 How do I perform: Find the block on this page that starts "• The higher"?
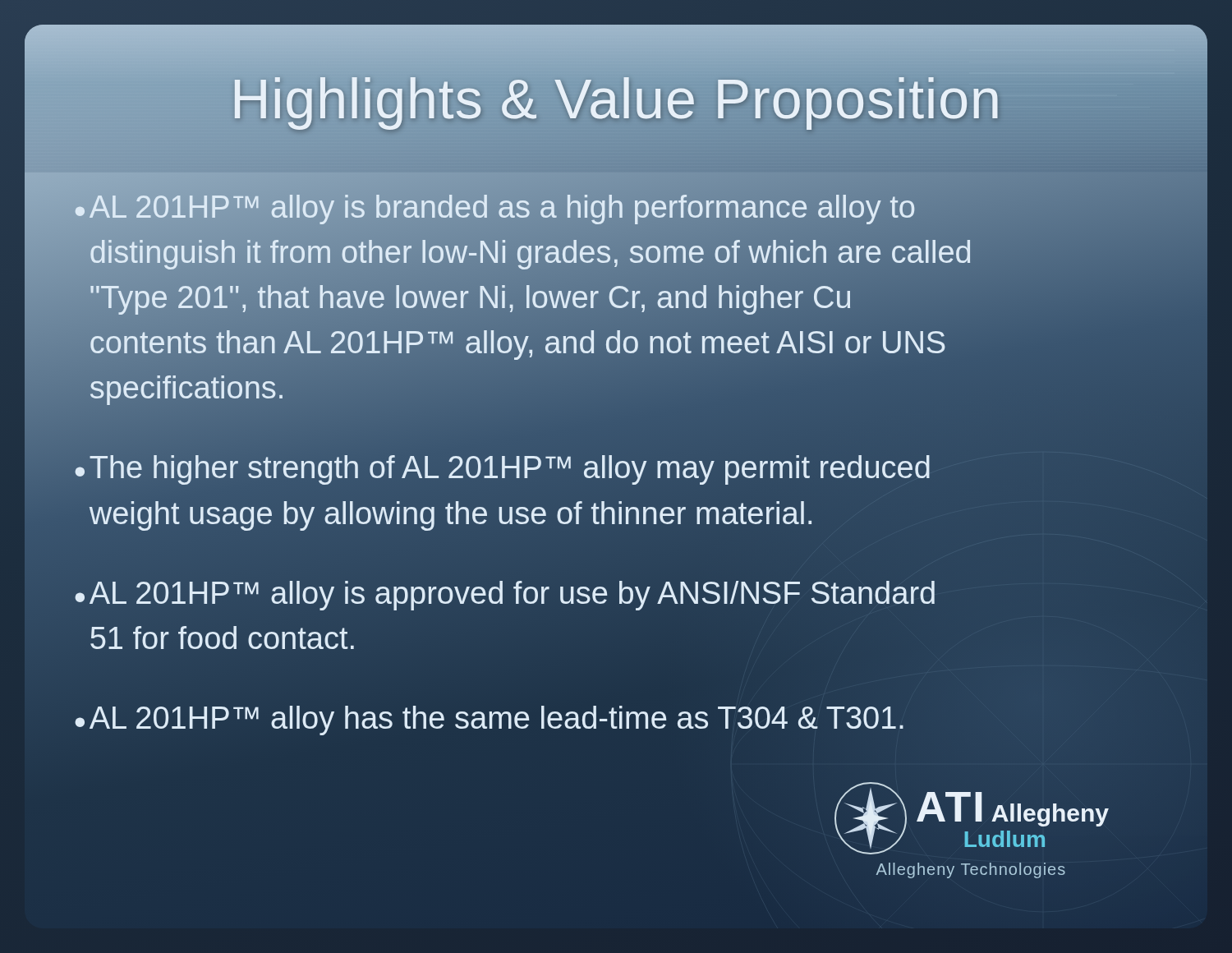[526, 491]
